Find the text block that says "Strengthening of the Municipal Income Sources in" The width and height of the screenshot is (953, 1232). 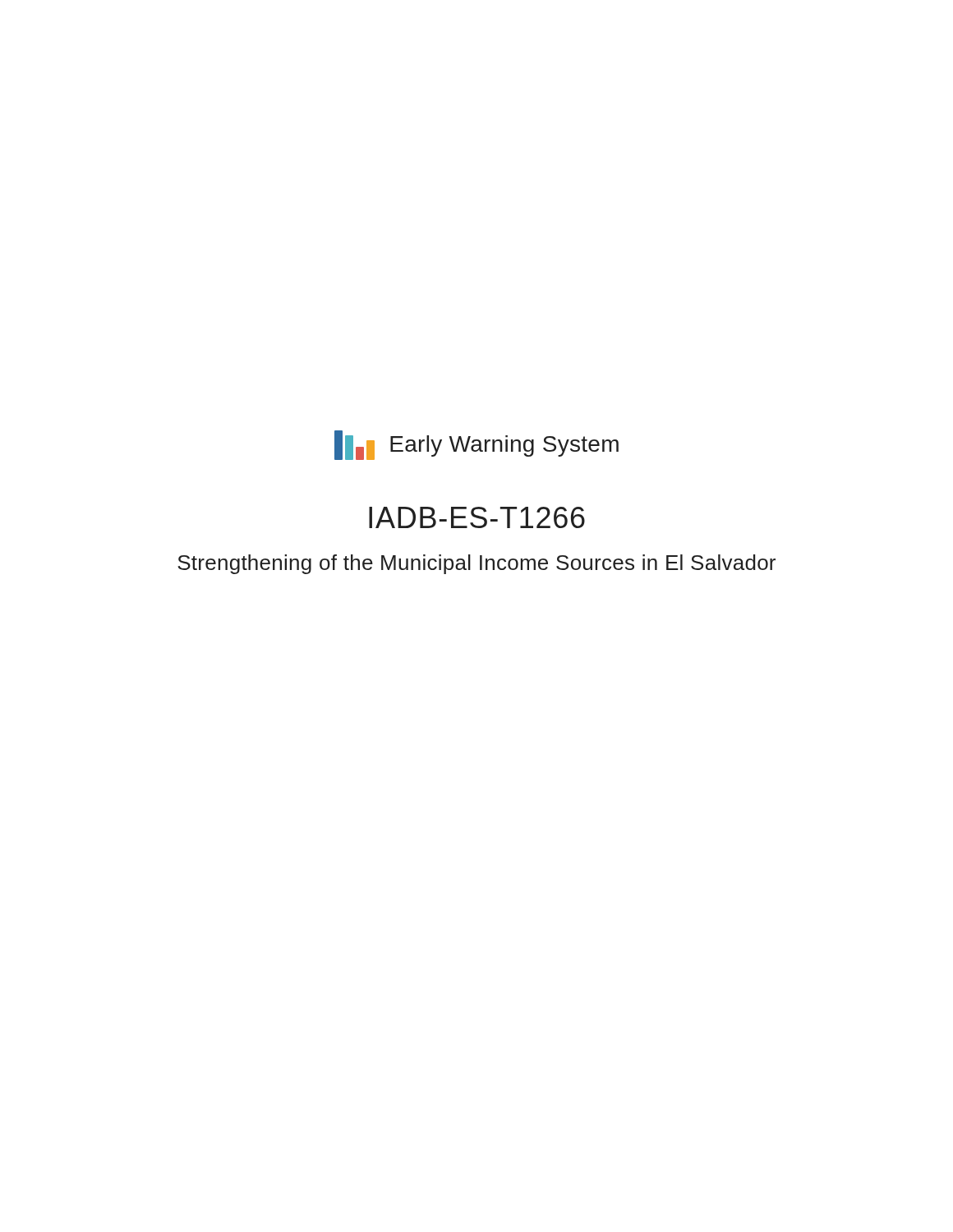point(476,563)
